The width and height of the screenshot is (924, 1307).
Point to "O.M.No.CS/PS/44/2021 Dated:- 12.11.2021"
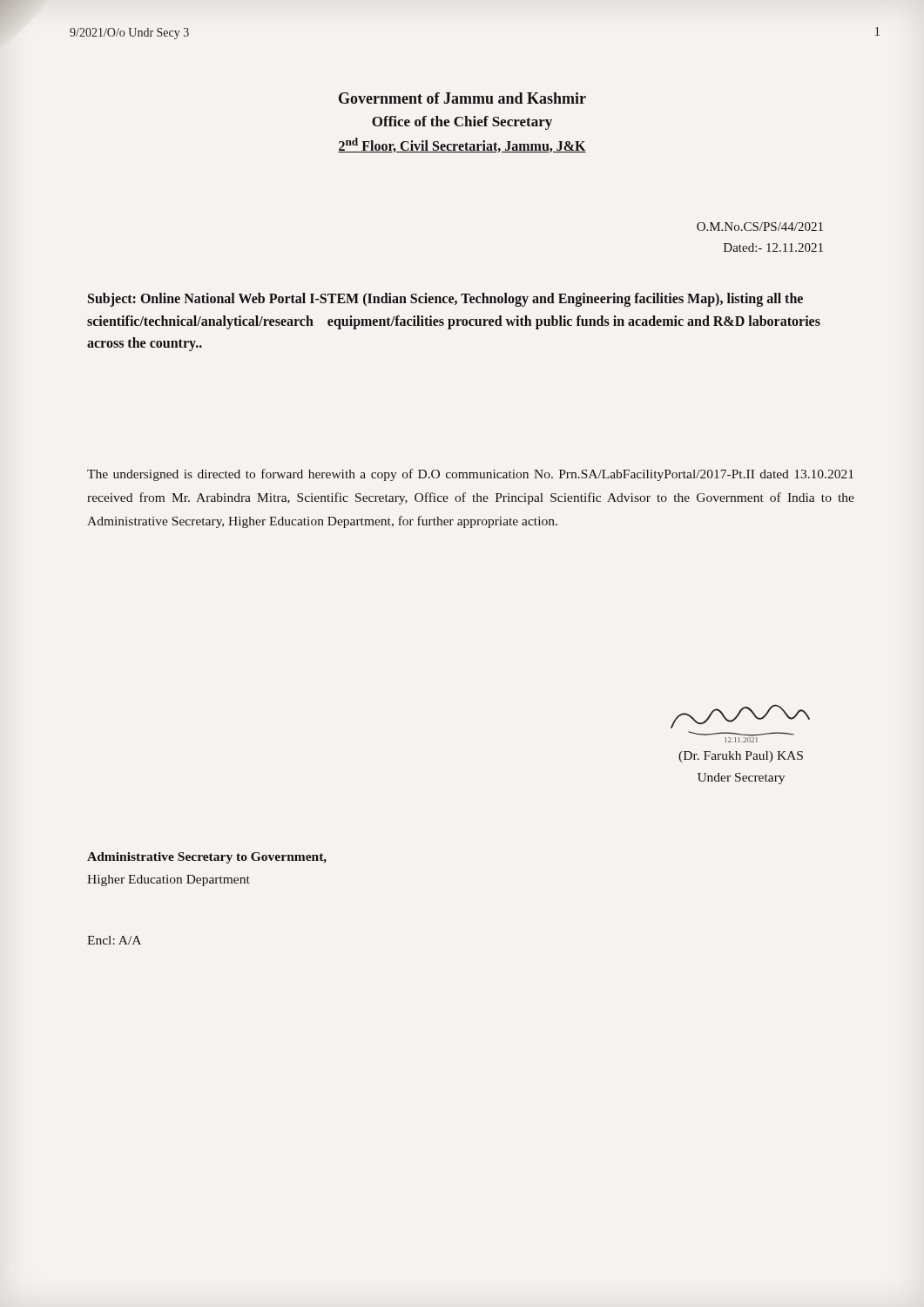(760, 237)
